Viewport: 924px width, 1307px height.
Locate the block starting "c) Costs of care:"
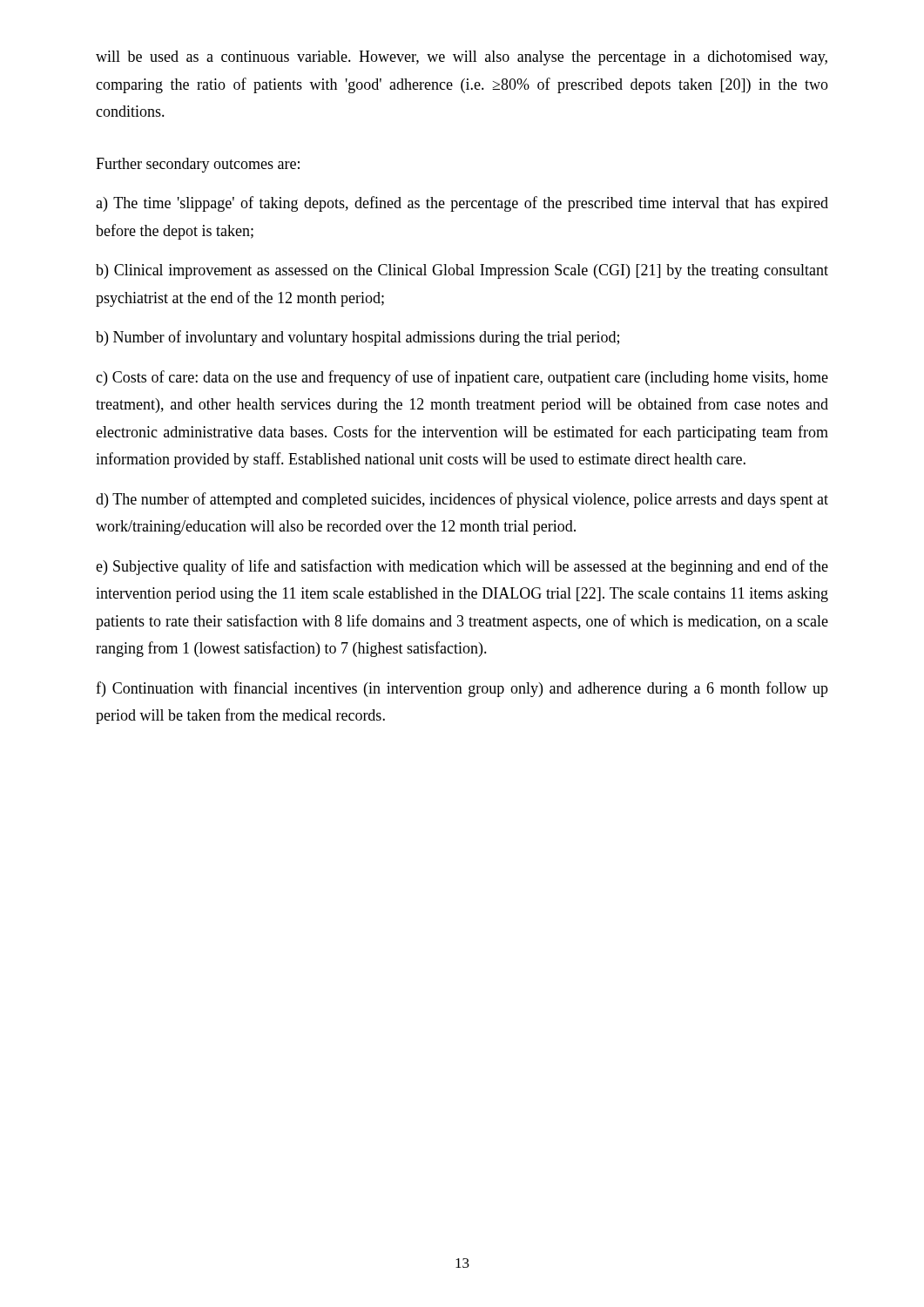462,418
